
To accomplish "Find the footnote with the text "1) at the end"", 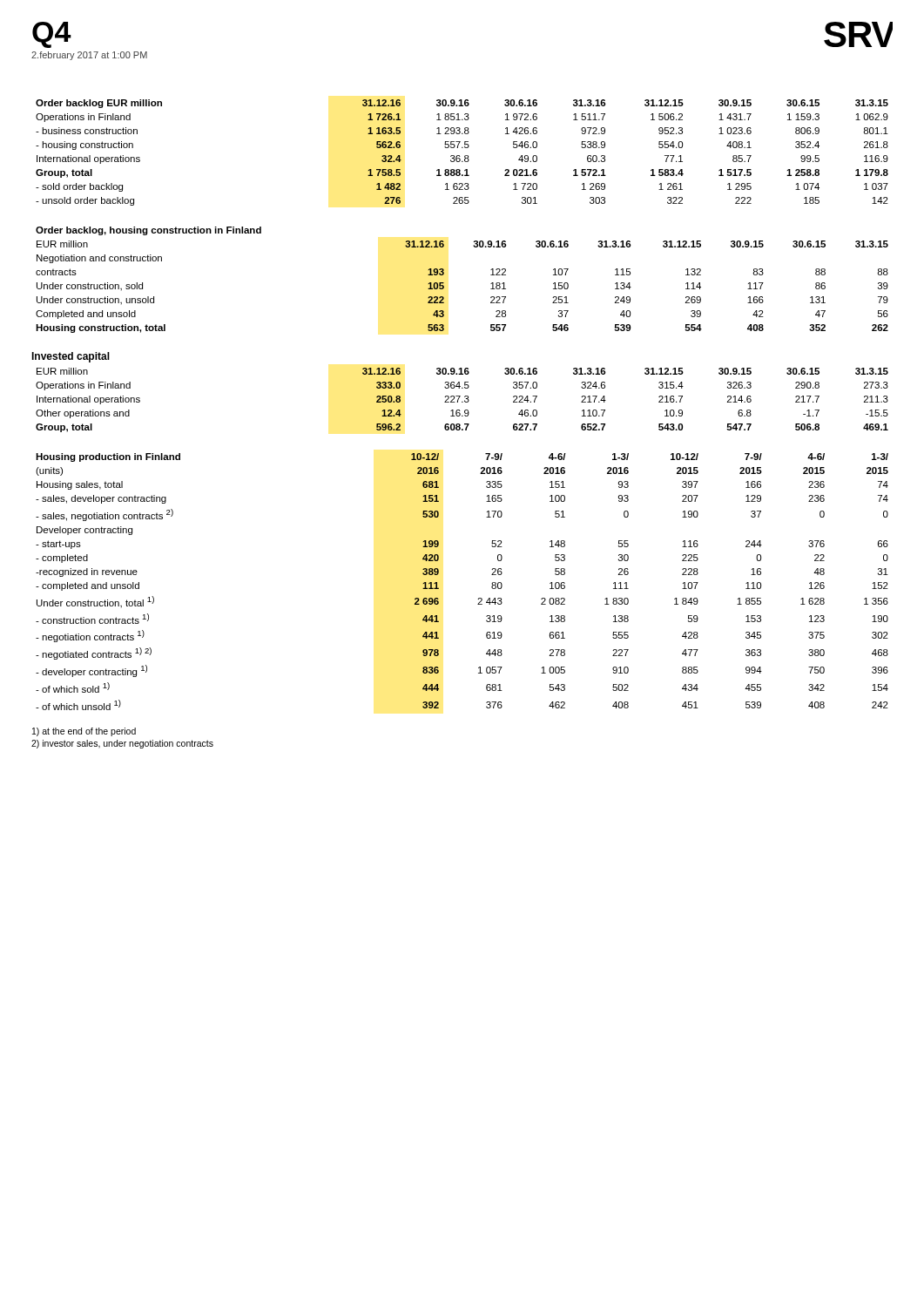I will click(x=84, y=731).
